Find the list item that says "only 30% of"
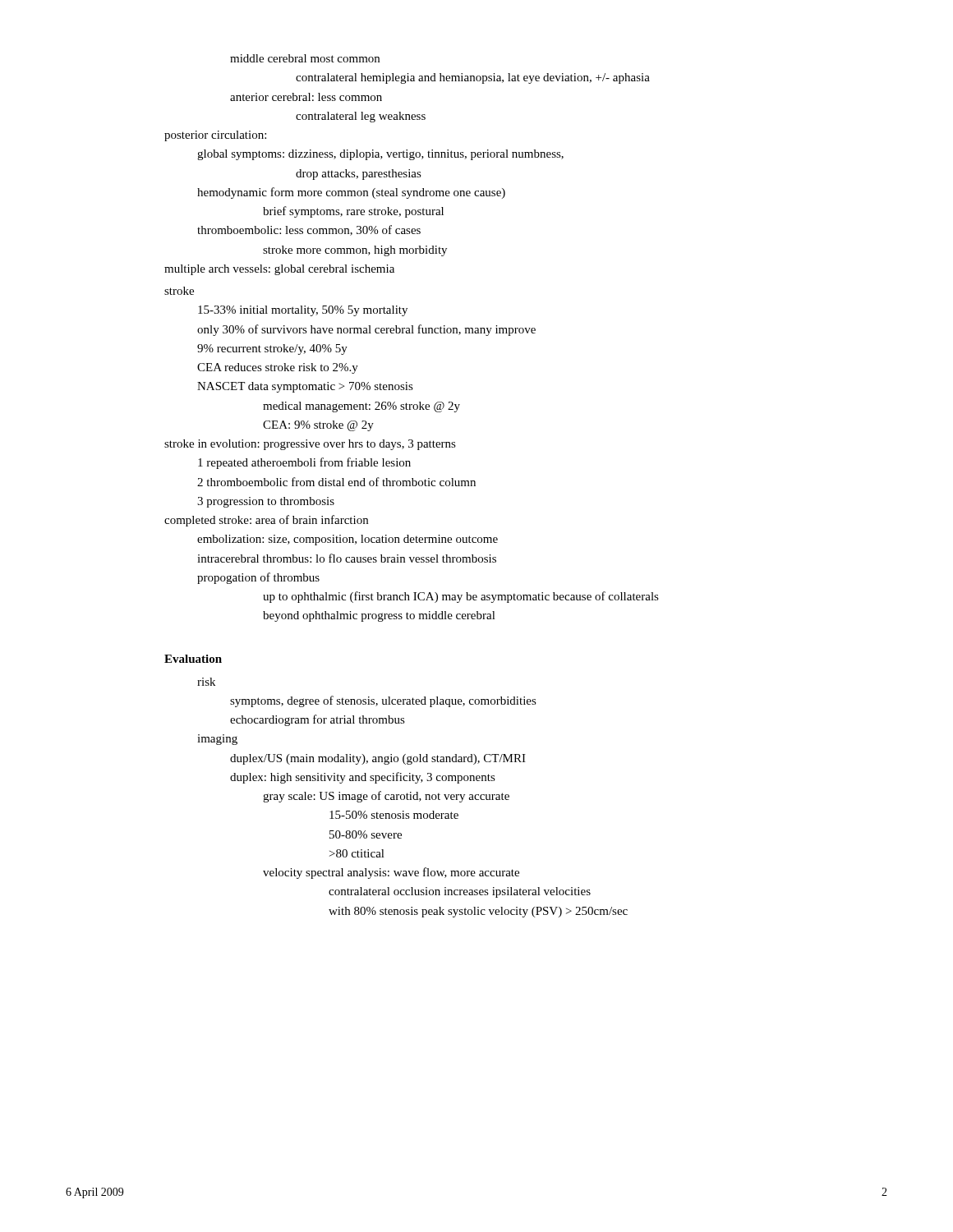Screen dimensions: 1232x953 518,329
